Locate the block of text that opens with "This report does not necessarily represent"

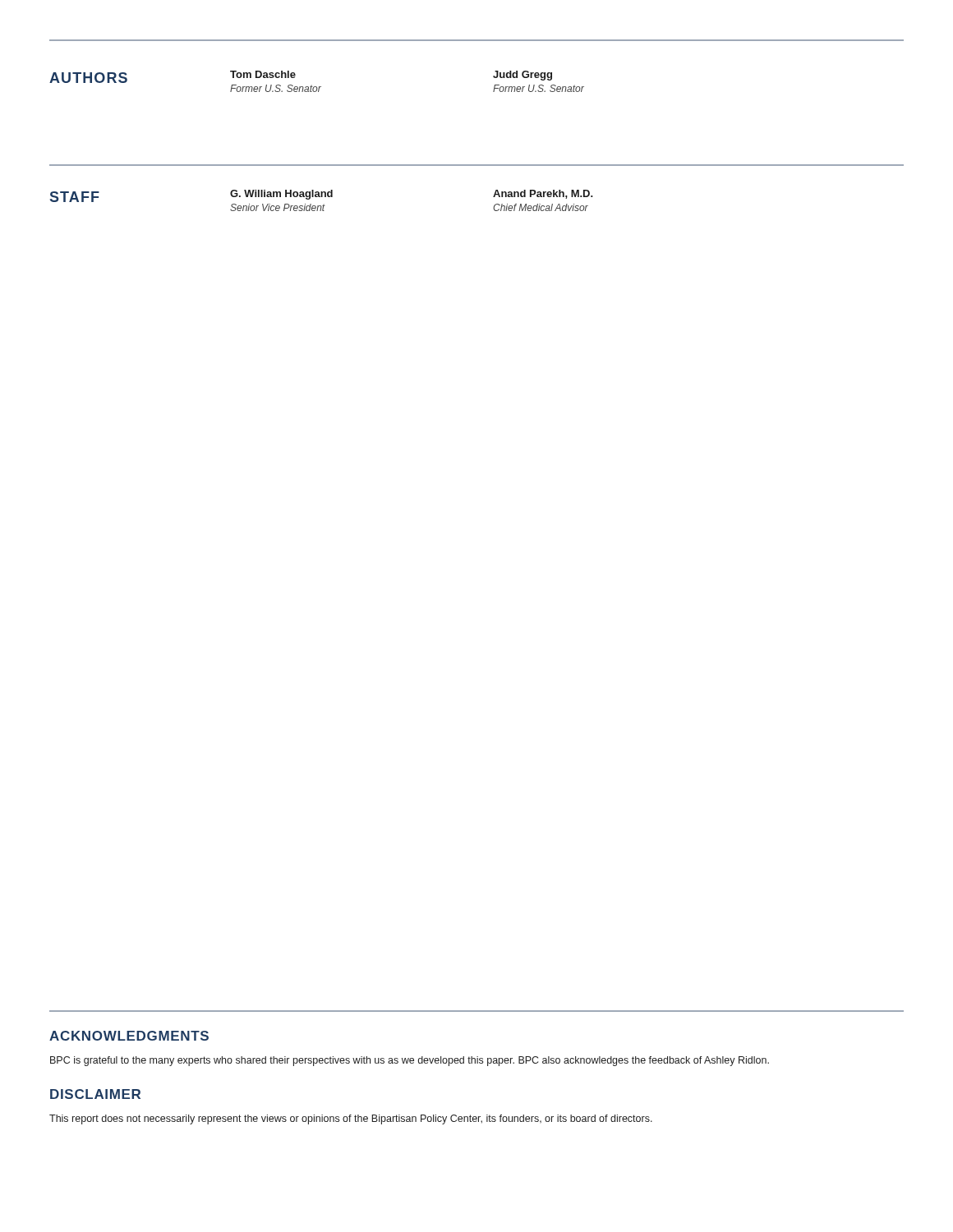click(x=351, y=1119)
